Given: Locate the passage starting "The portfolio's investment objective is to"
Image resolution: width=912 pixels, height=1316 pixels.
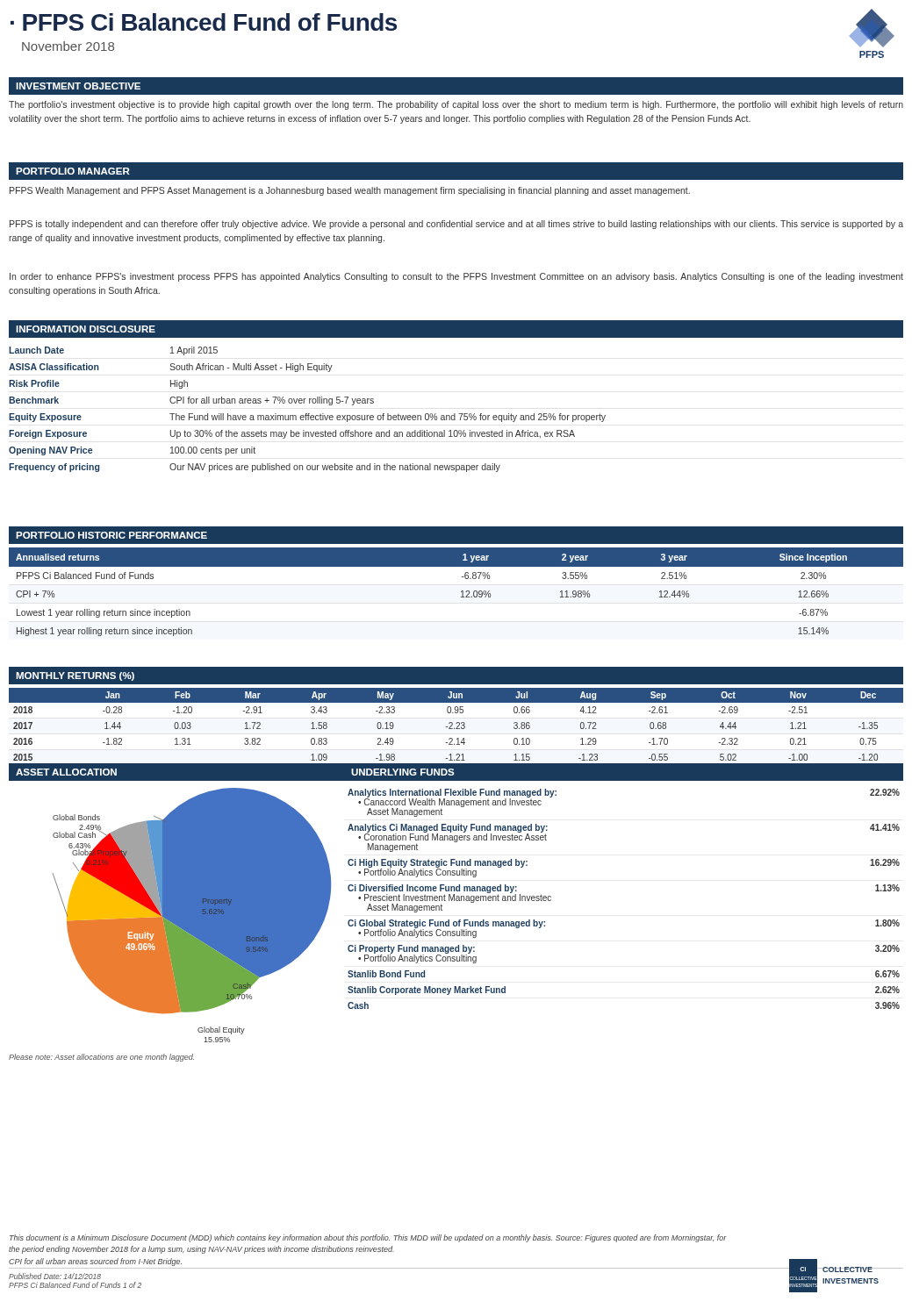Looking at the screenshot, I should tap(456, 111).
